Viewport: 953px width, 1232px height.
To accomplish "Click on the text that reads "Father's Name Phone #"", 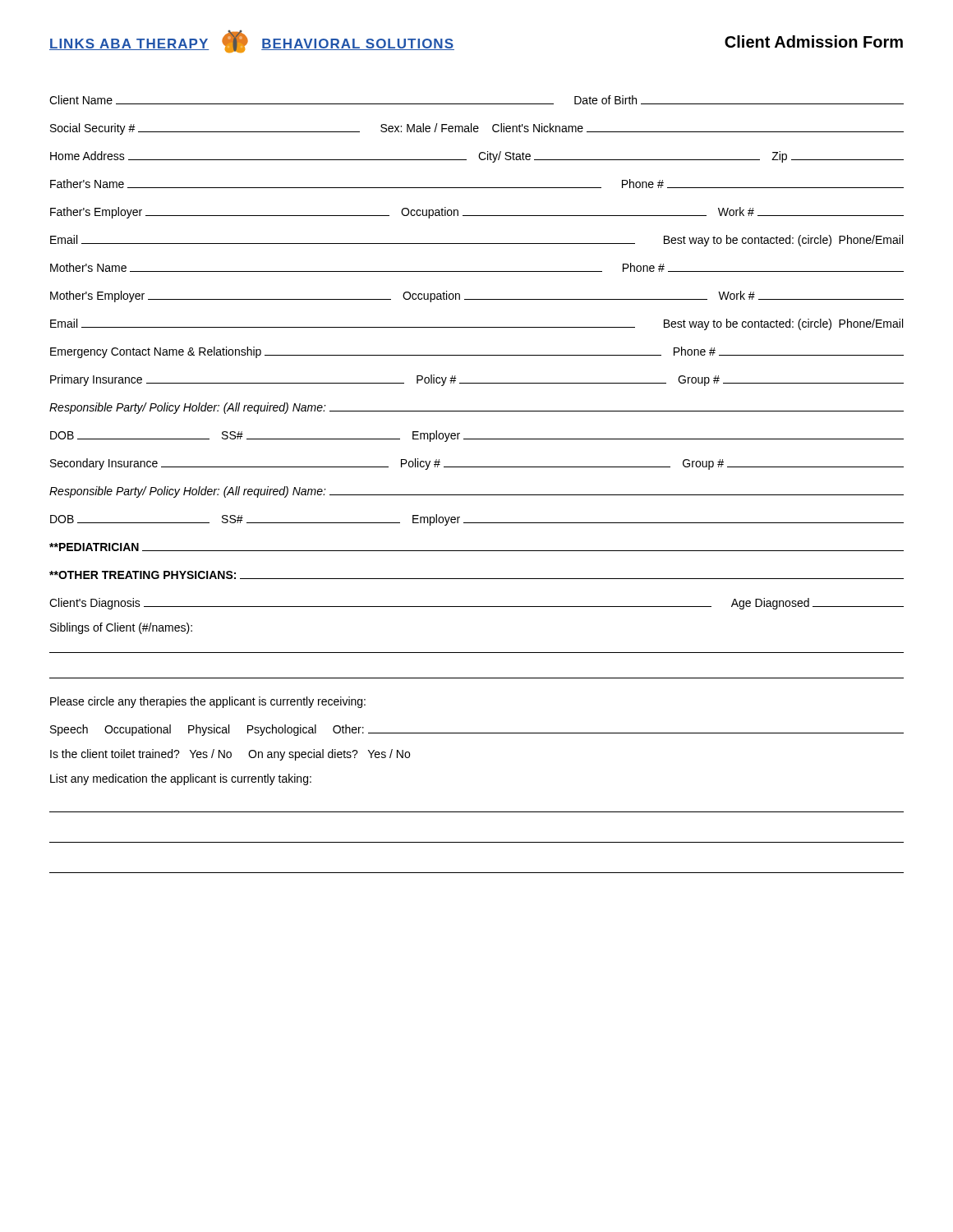I will pyautogui.click(x=476, y=182).
